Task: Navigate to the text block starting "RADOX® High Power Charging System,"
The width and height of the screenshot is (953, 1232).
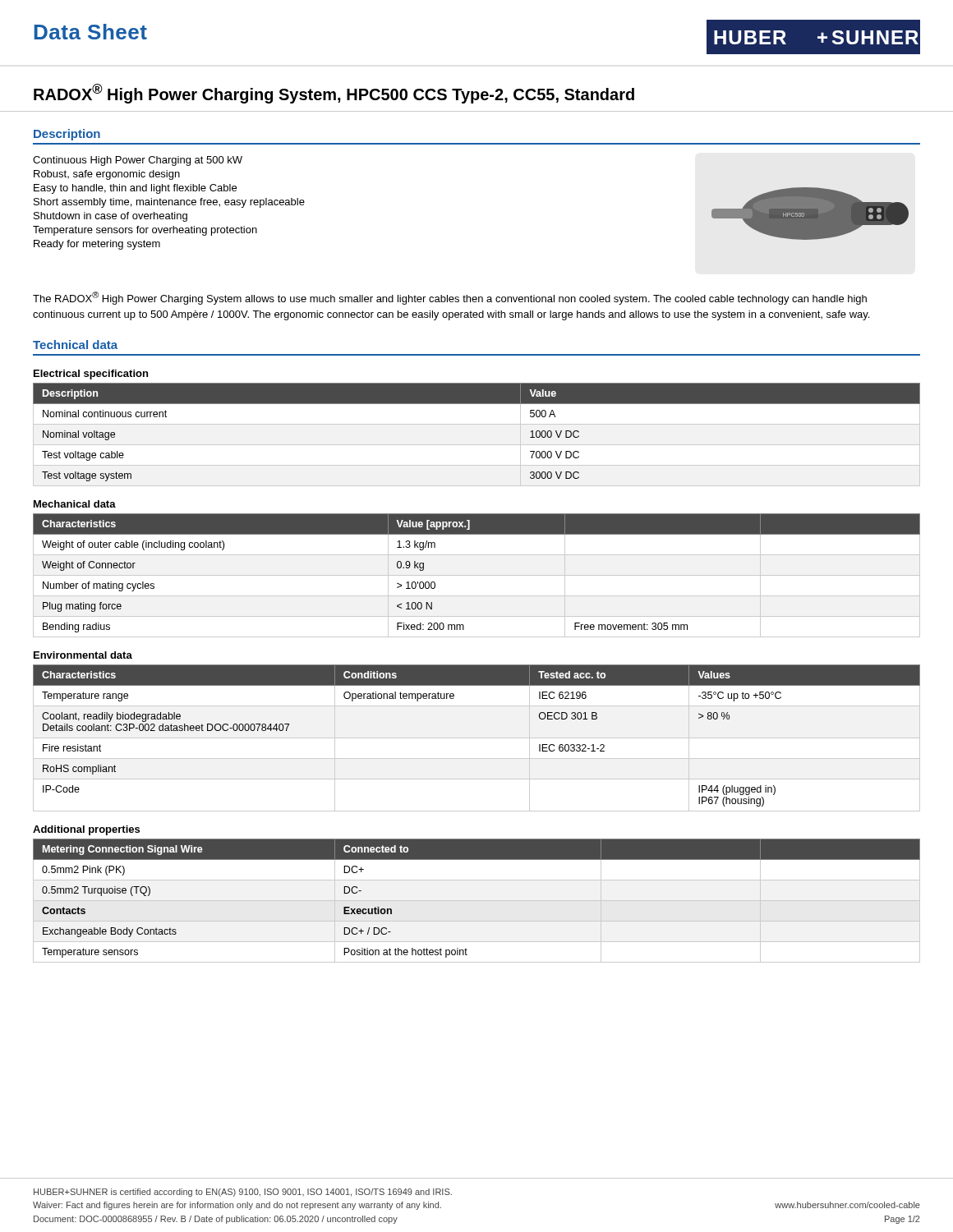Action: pyautogui.click(x=334, y=92)
